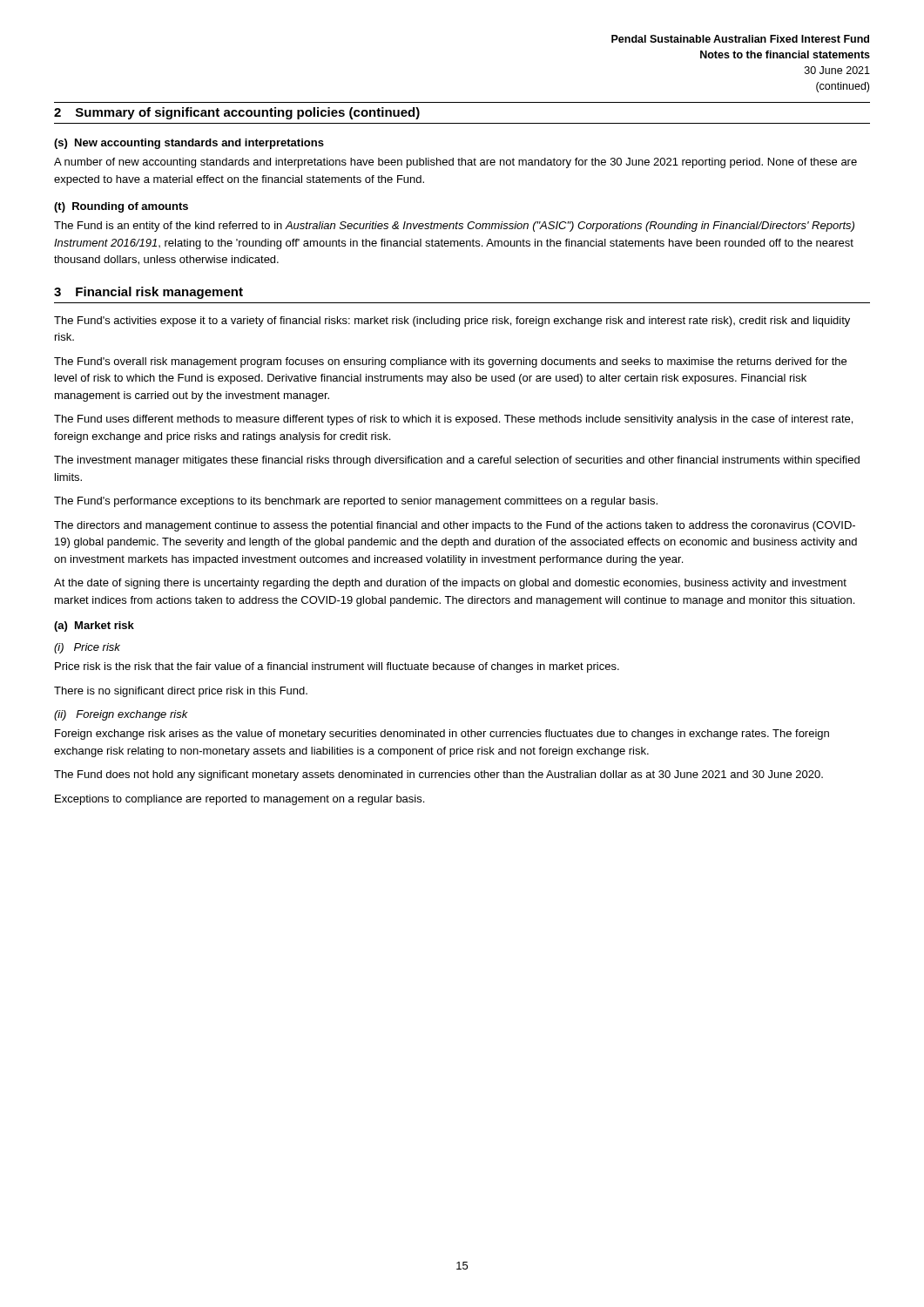The width and height of the screenshot is (924, 1307).
Task: Find the block on this page that starts "A number of new accounting standards and"
Action: click(456, 170)
